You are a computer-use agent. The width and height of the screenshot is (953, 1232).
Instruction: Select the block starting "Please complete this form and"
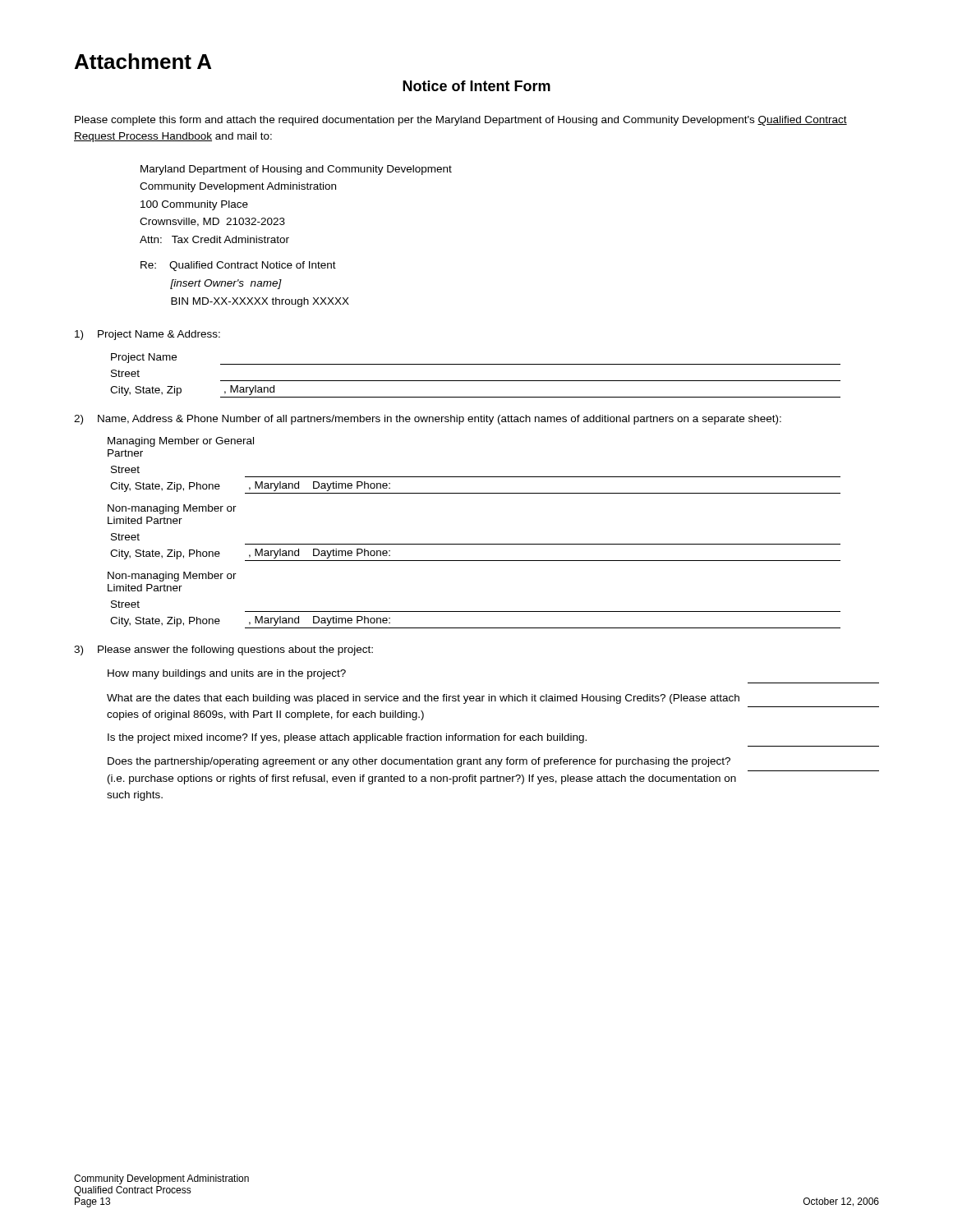460,128
